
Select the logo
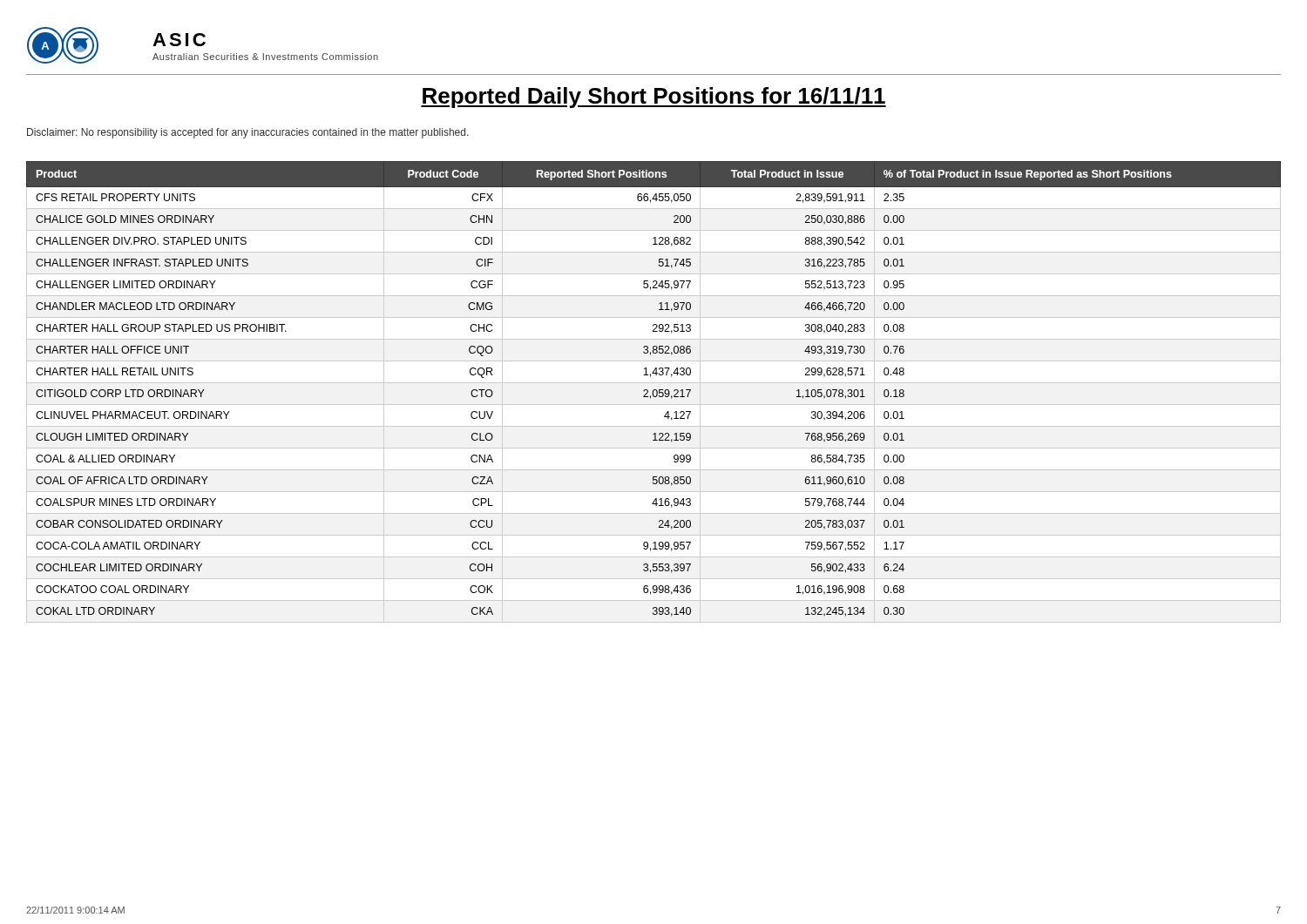202,46
